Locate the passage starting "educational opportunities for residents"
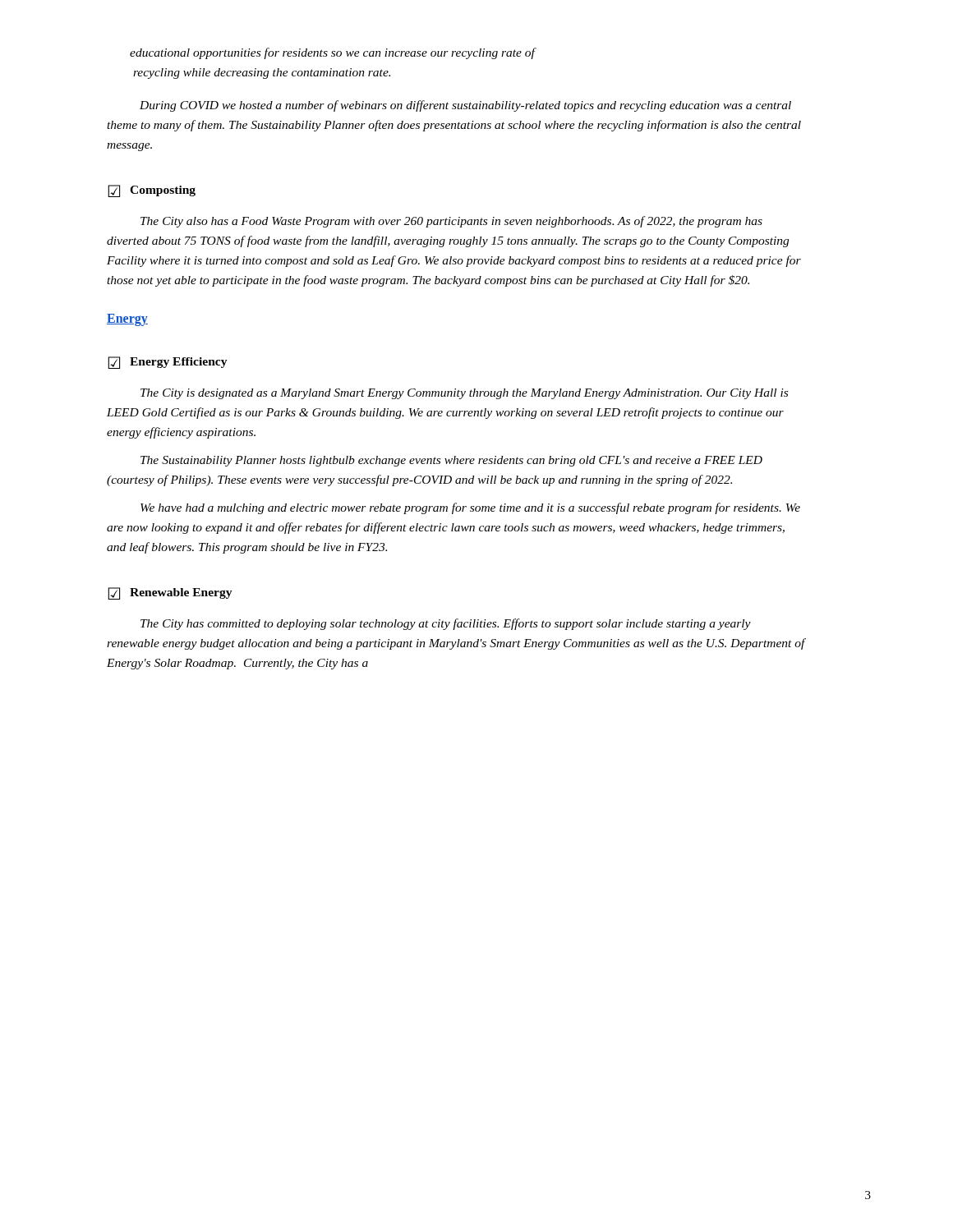953x1232 pixels. [x=467, y=62]
